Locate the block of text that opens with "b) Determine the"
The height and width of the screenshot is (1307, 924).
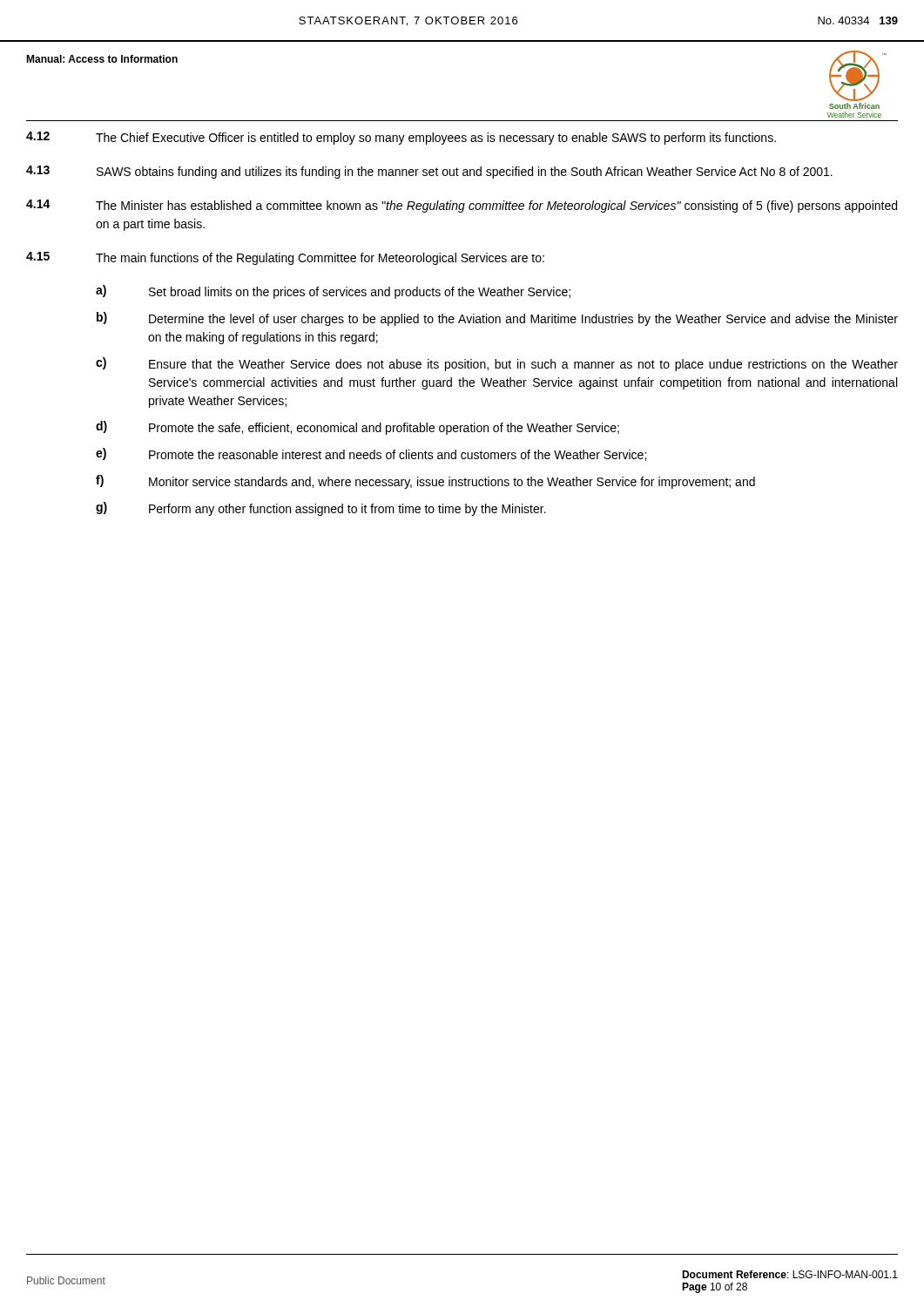(x=497, y=328)
